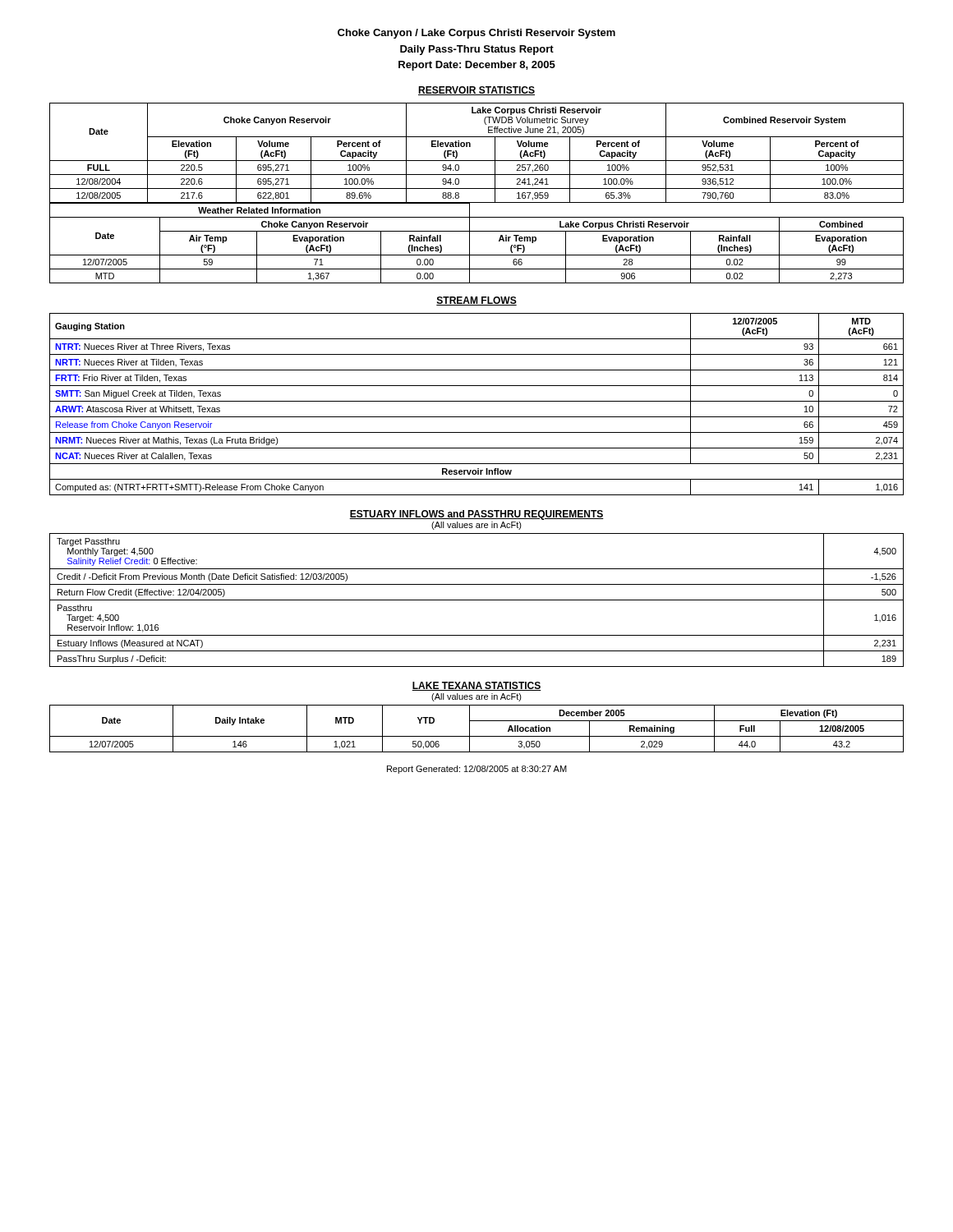Find the table that mentions "Release from Choke Canyon"
The image size is (953, 1232).
(476, 404)
